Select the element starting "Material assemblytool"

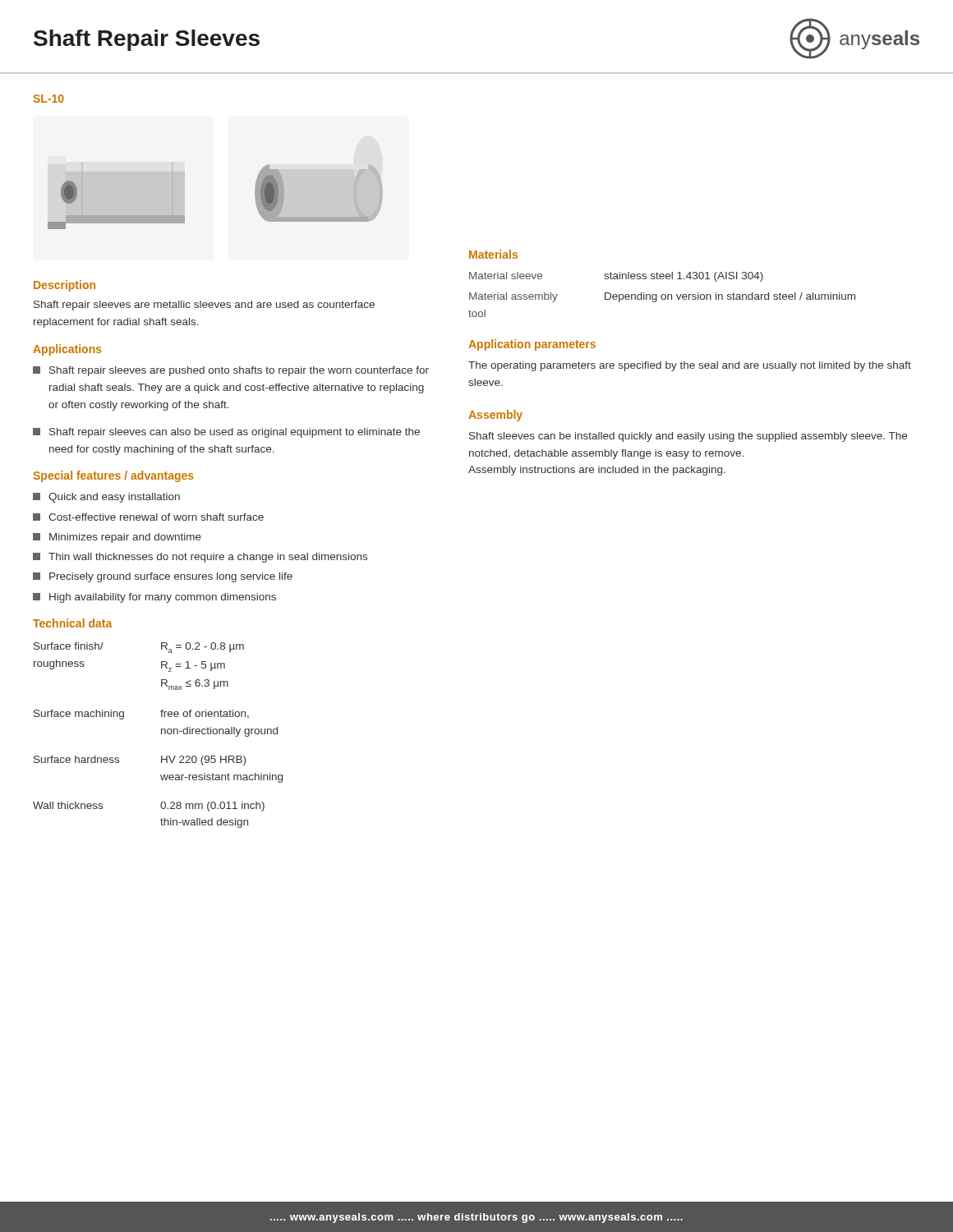pyautogui.click(x=513, y=305)
